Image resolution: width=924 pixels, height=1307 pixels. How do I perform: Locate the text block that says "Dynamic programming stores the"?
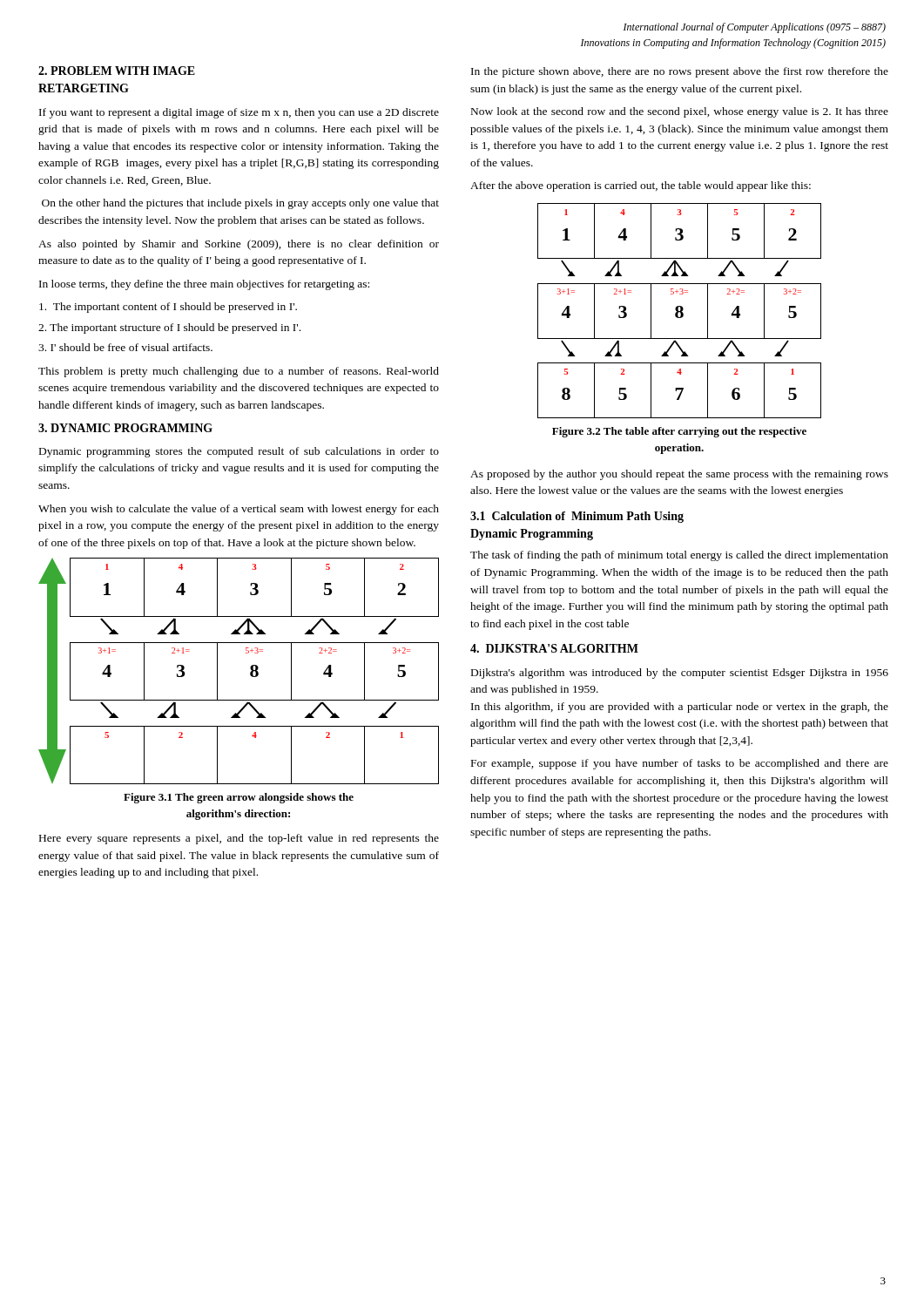pos(239,468)
